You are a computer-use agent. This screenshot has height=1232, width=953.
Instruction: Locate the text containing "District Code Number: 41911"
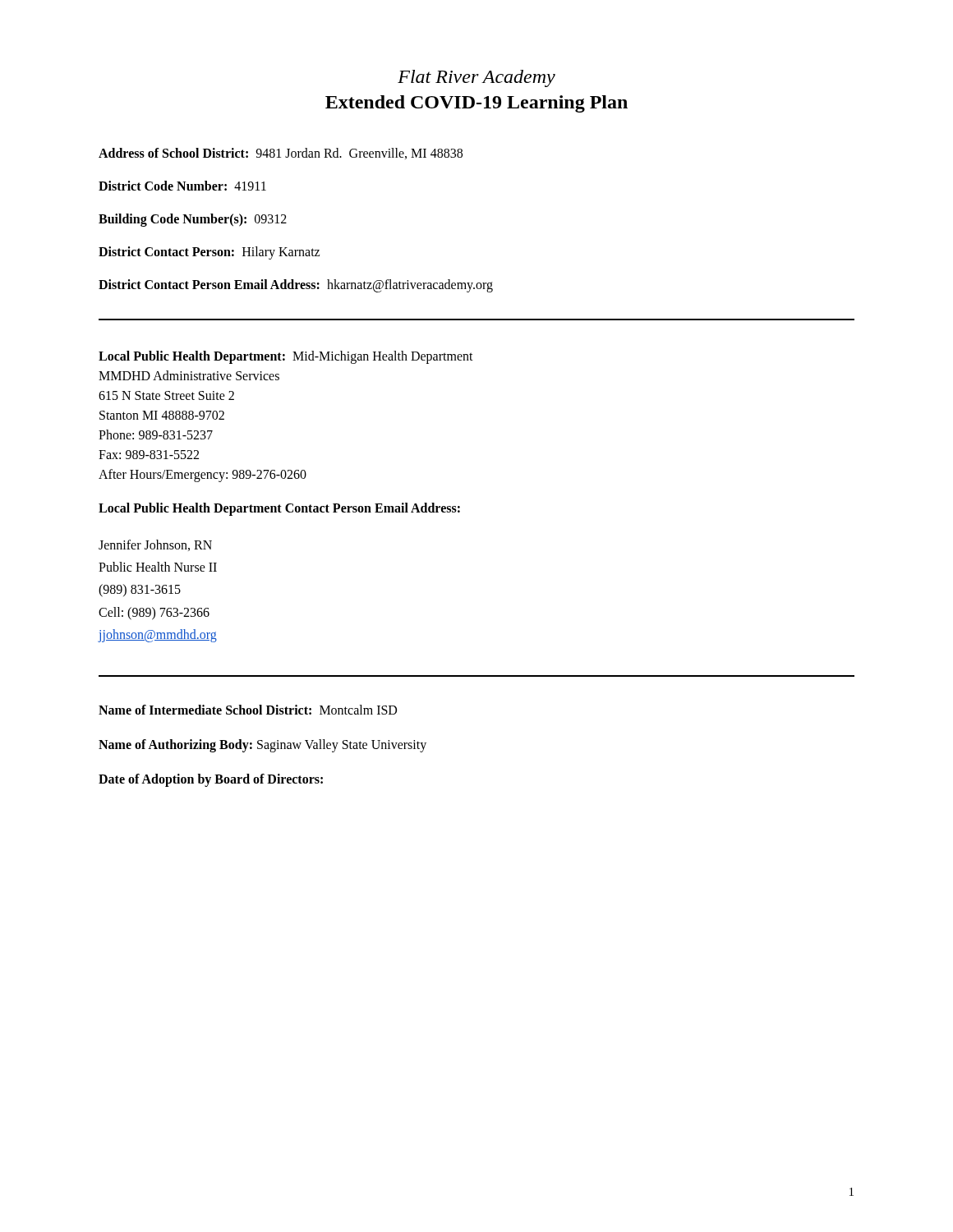point(183,186)
